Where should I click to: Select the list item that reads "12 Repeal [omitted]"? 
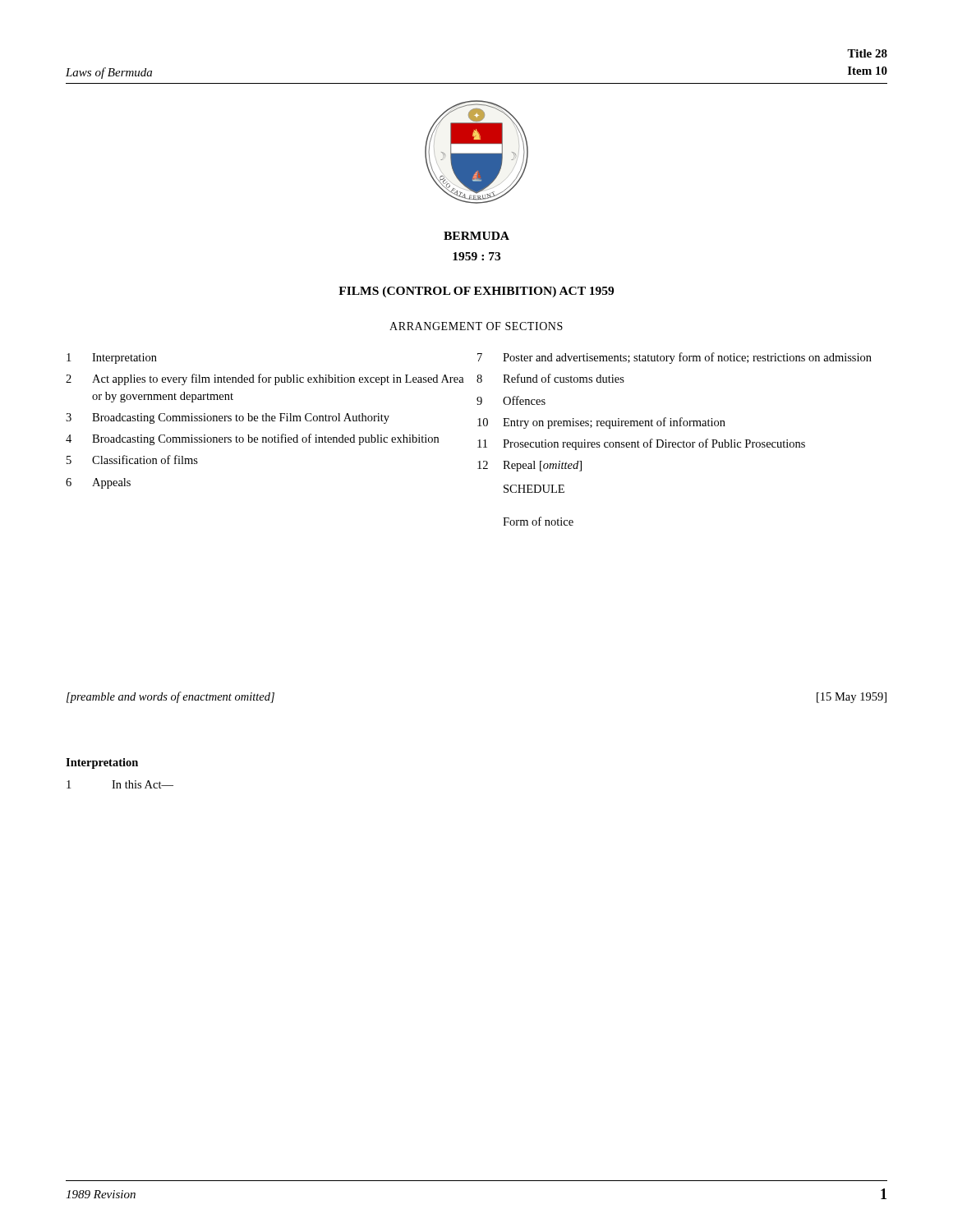(529, 466)
